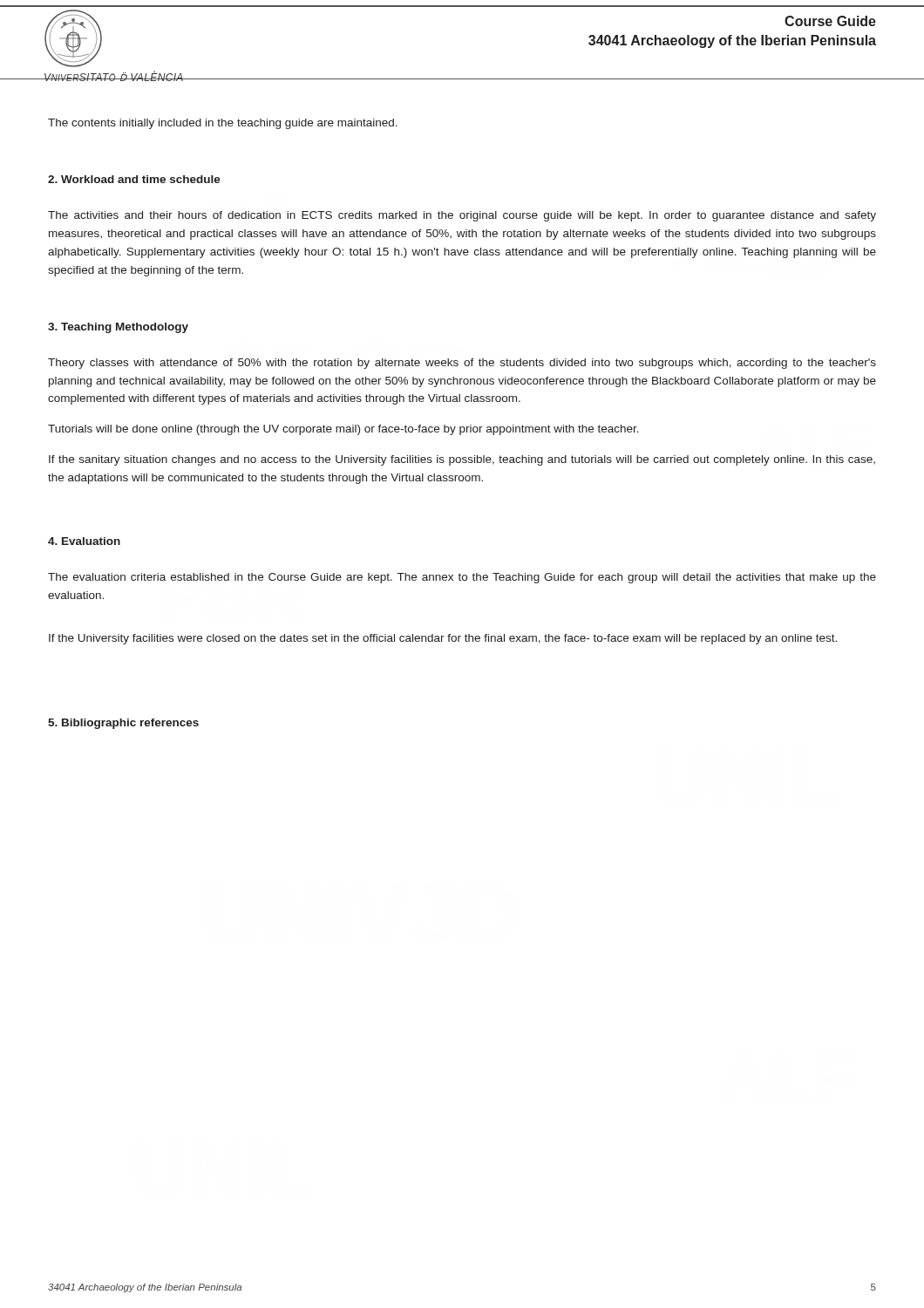
Task: Point to the text block starting "If the University facilities were"
Action: 443,638
